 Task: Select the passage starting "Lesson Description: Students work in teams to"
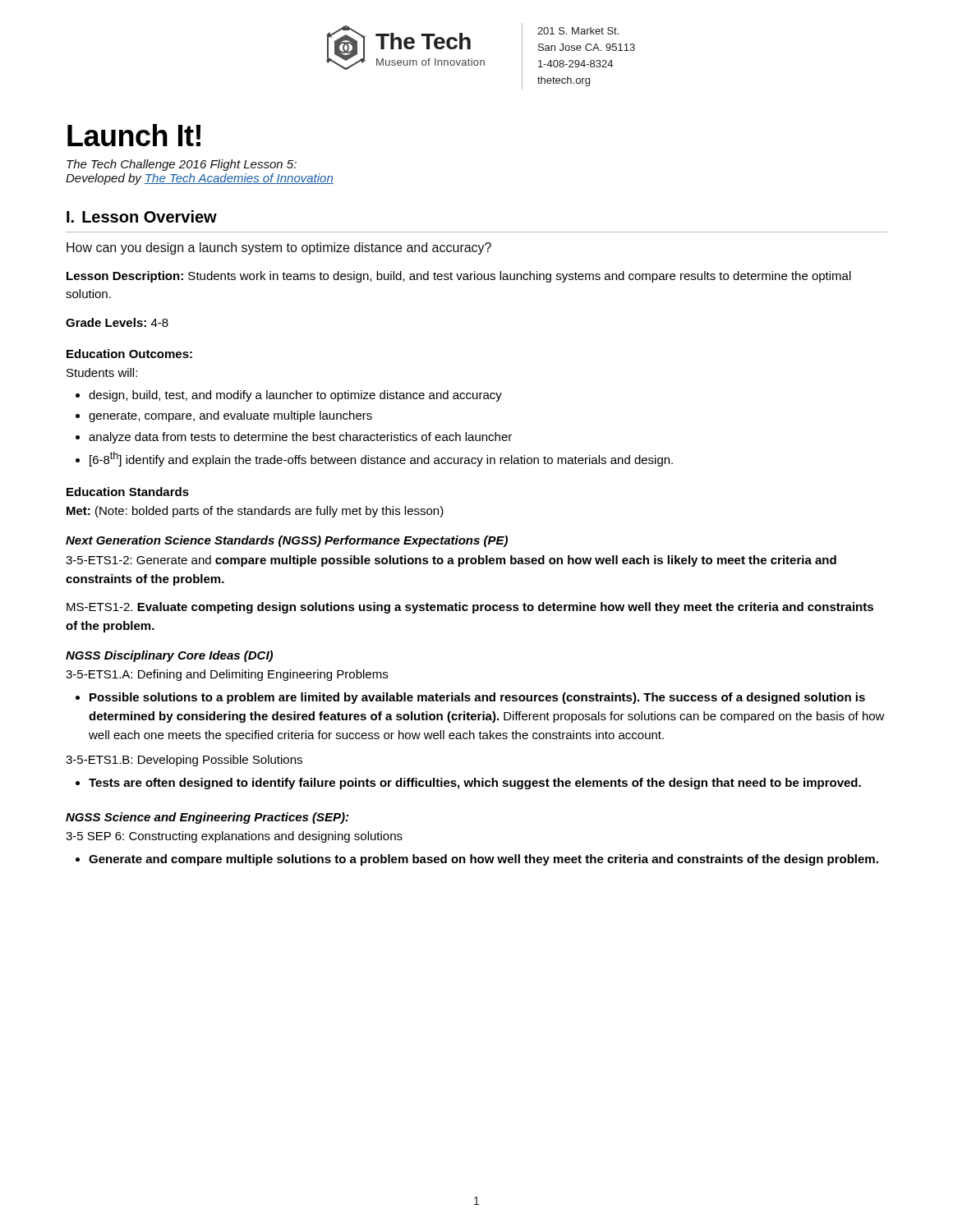(459, 284)
